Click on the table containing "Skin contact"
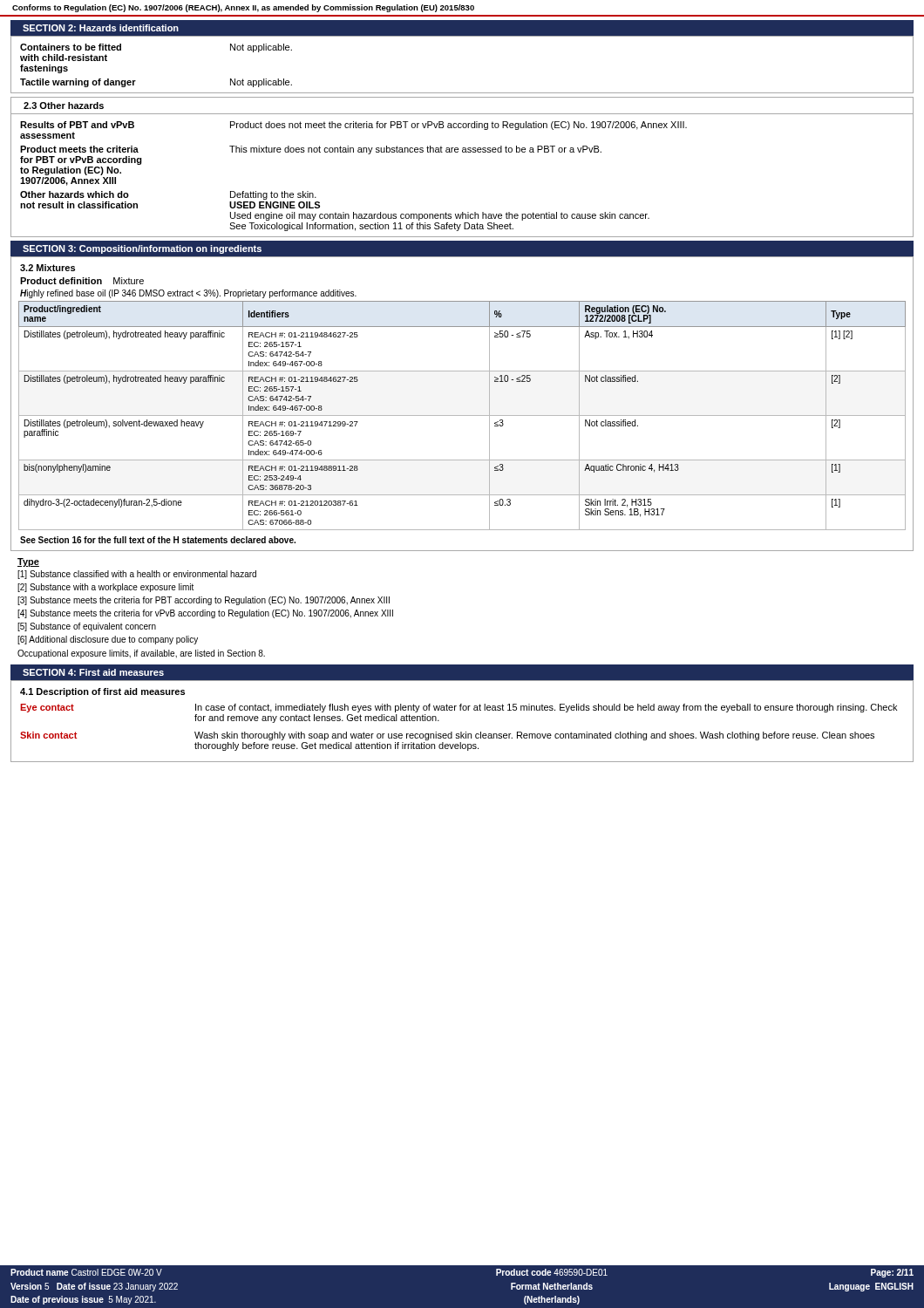This screenshot has height=1308, width=924. 462,728
